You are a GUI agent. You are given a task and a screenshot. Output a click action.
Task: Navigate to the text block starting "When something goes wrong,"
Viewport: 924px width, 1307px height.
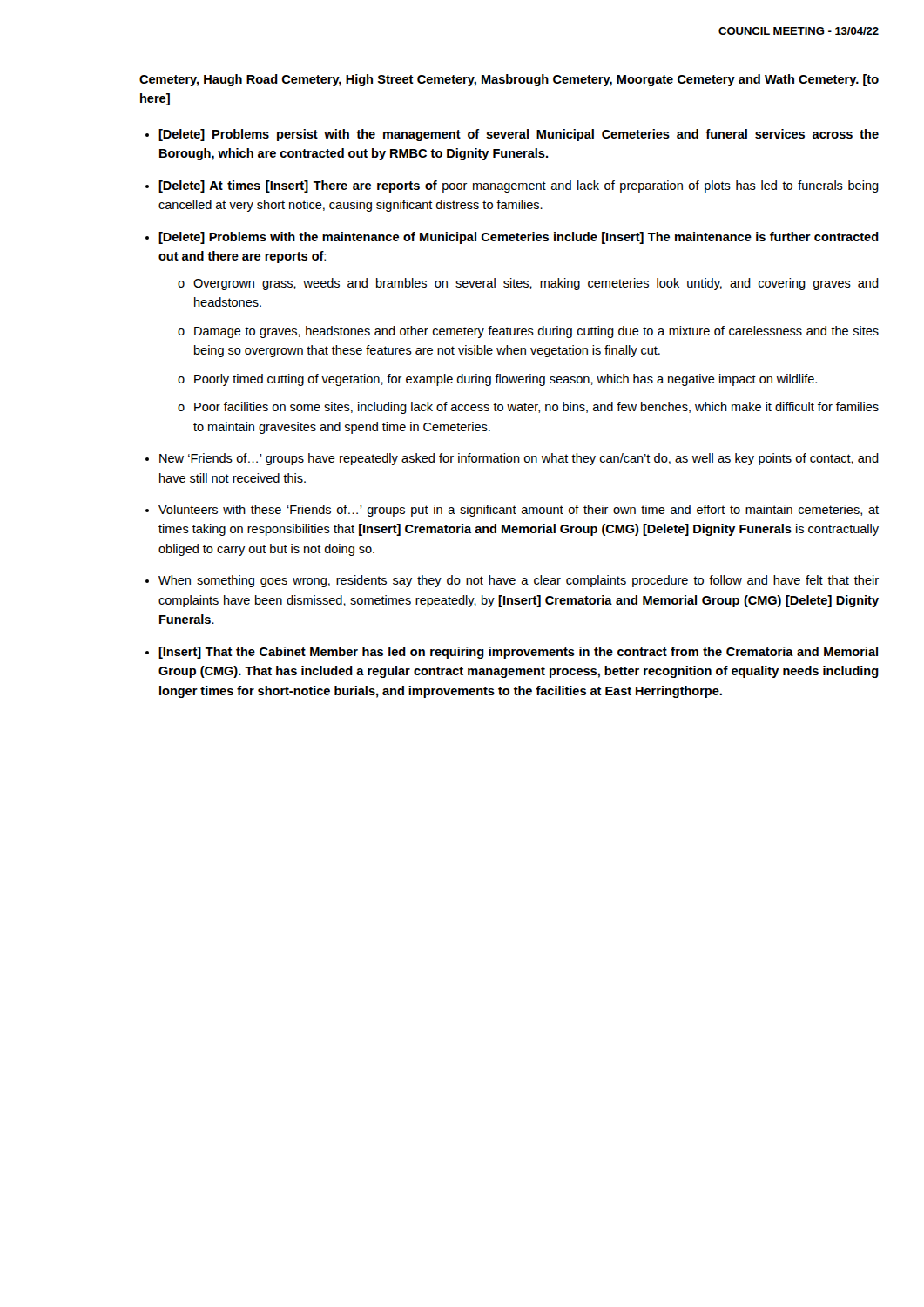[x=519, y=600]
